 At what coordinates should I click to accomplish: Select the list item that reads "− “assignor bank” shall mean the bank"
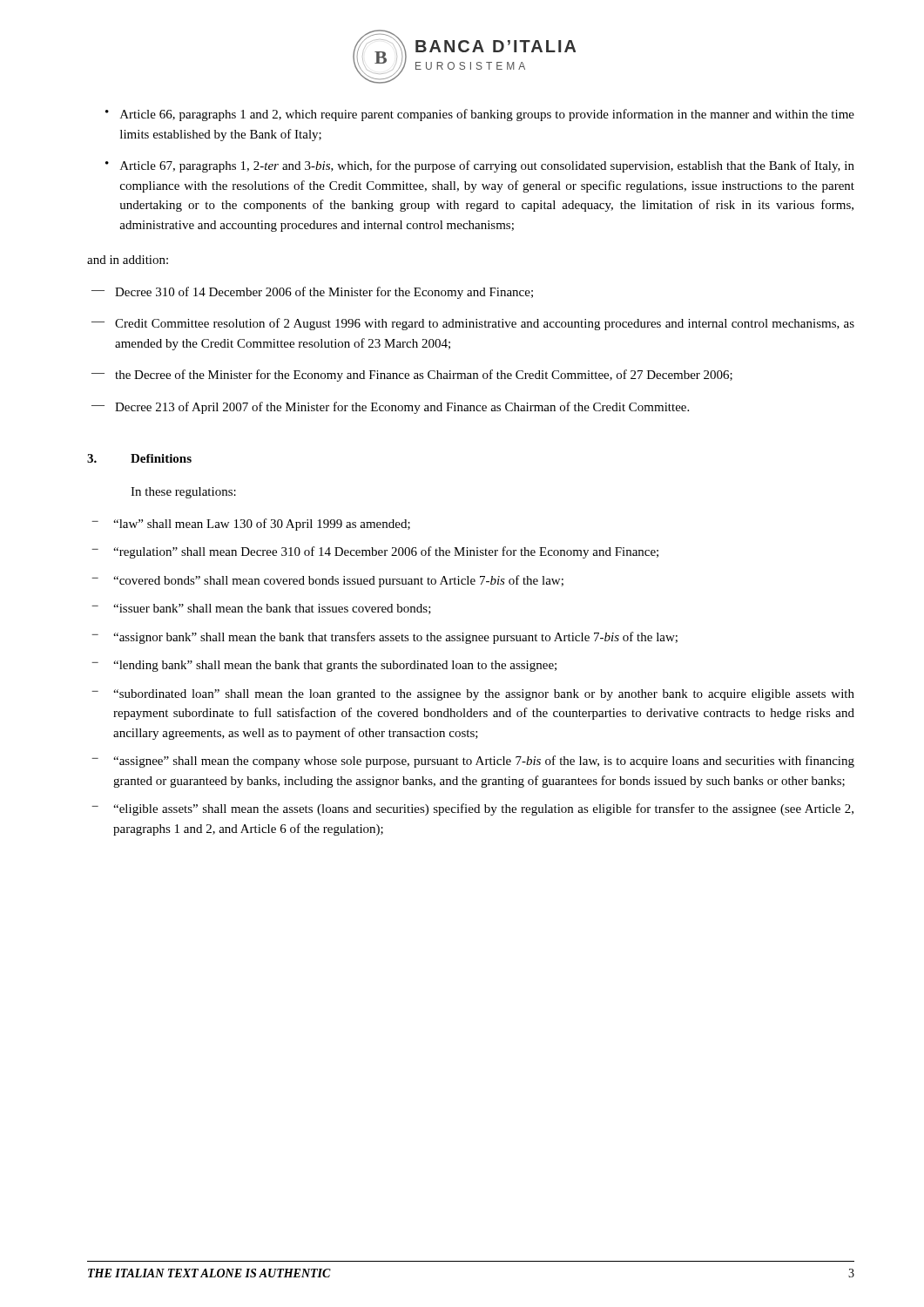coord(471,637)
